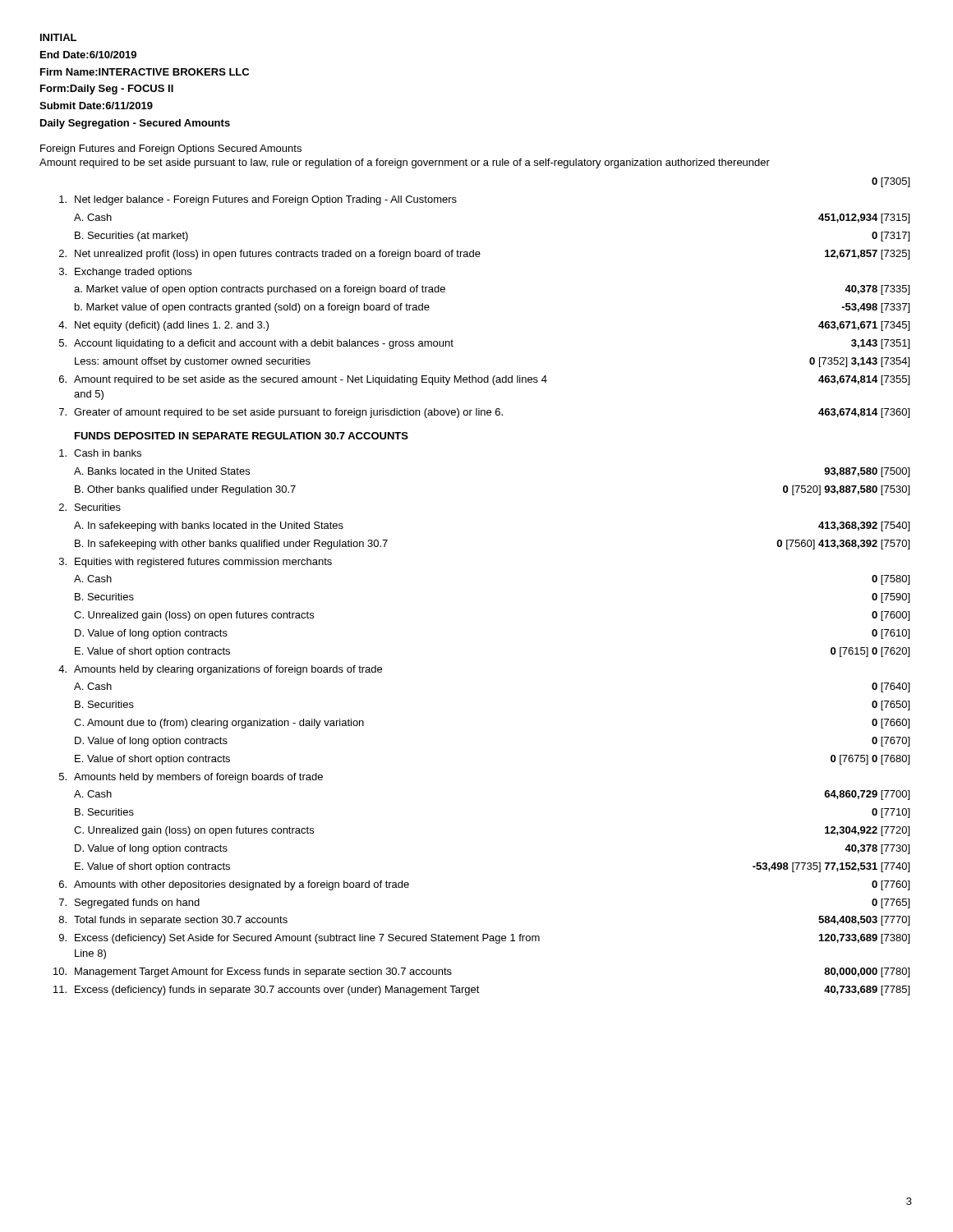This screenshot has height=1232, width=953.
Task: Find the block on this page that starts "Foreign Futures and Foreign Options"
Action: 171,148
